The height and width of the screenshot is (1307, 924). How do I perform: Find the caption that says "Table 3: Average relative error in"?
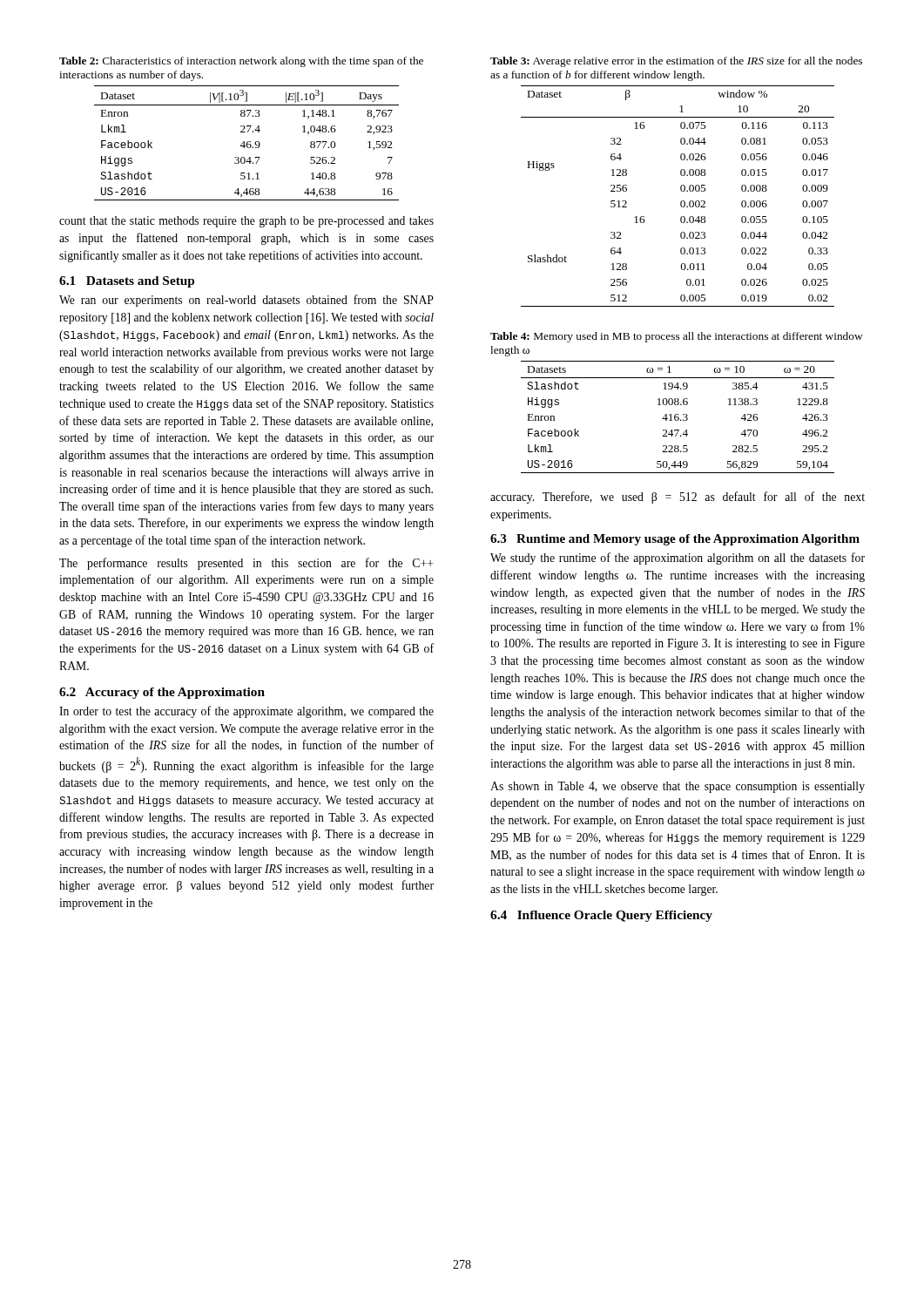pos(676,68)
